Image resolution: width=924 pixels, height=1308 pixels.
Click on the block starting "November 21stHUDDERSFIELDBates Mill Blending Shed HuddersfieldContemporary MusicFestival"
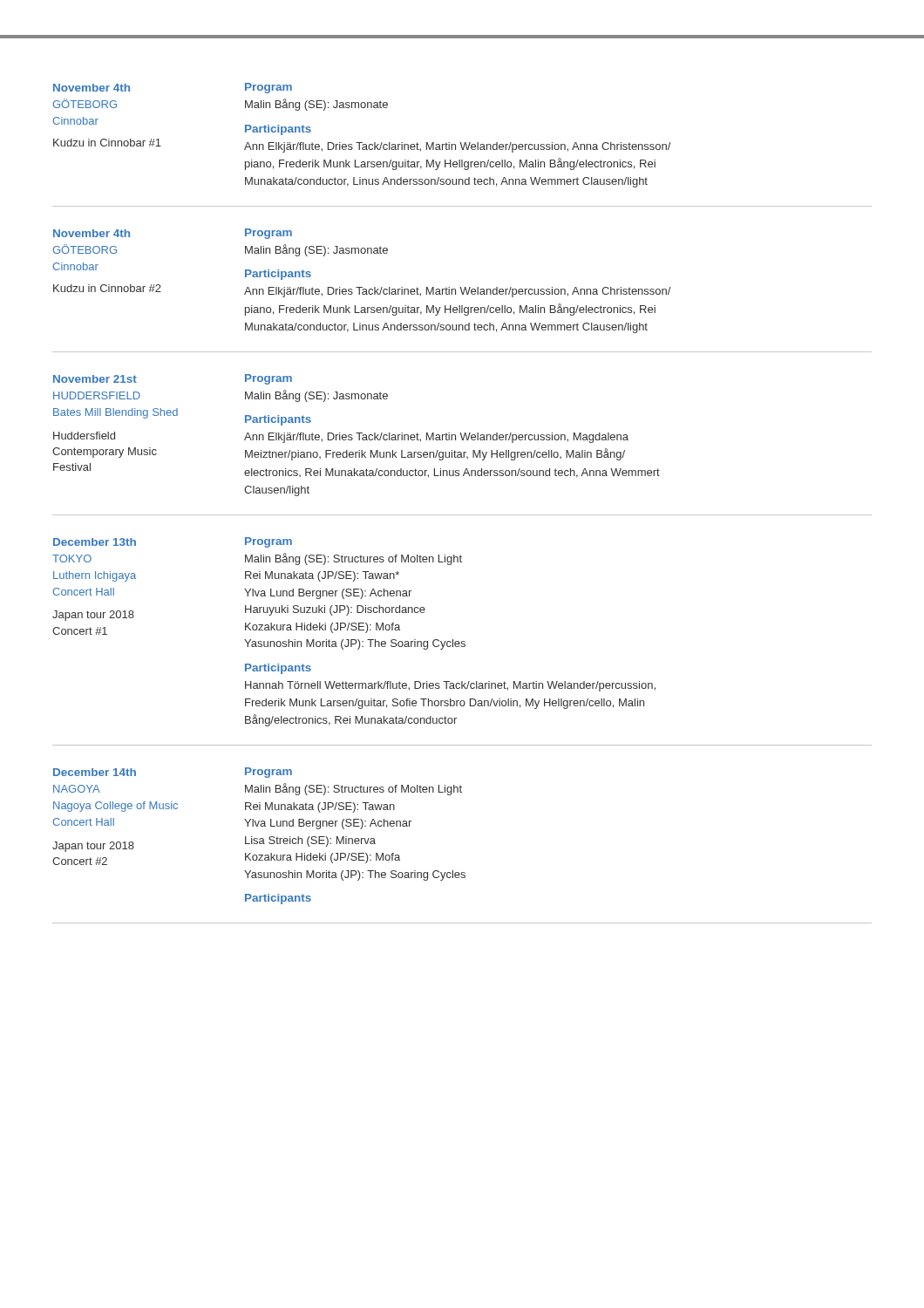[x=462, y=435]
